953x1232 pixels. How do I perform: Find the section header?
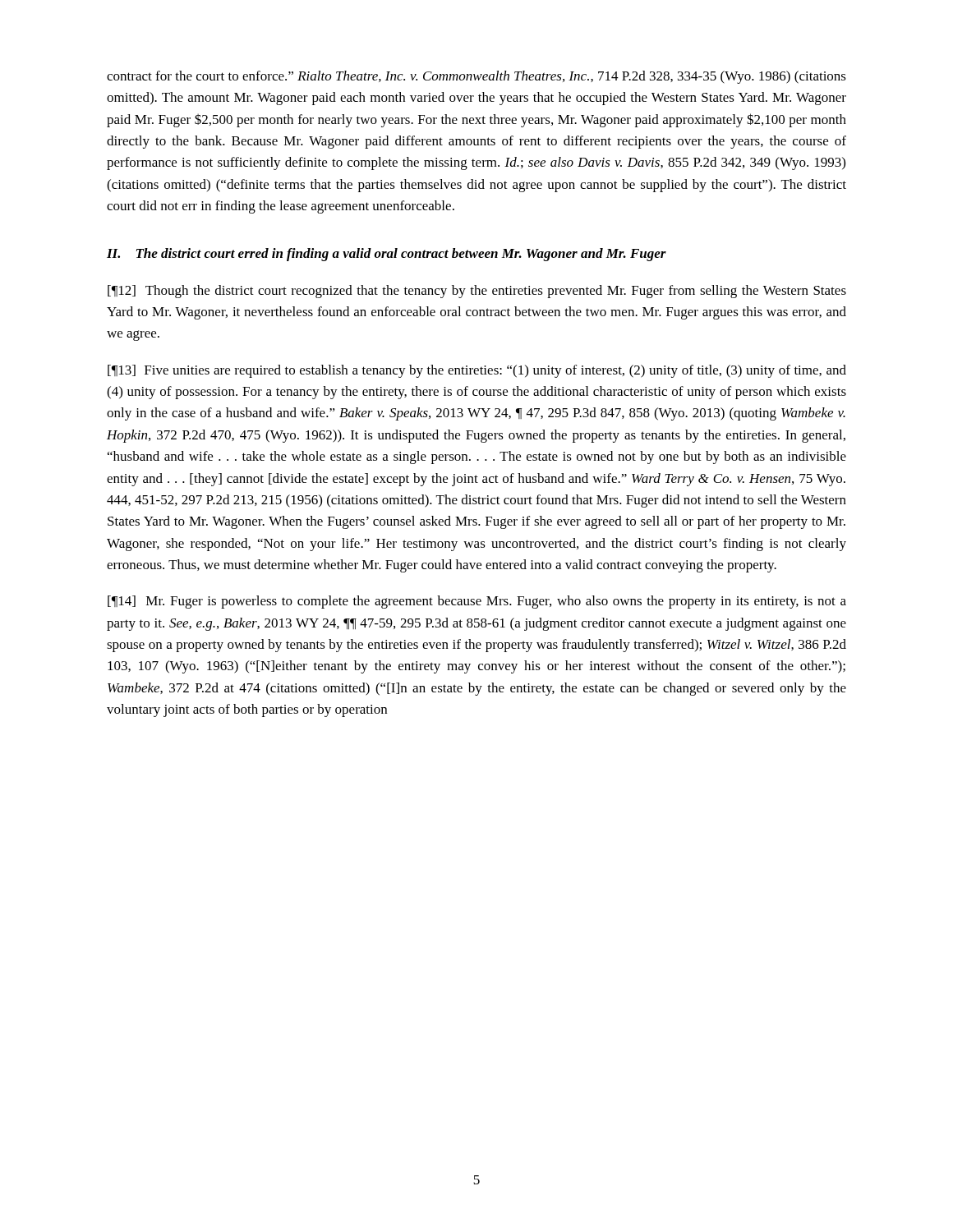click(386, 254)
